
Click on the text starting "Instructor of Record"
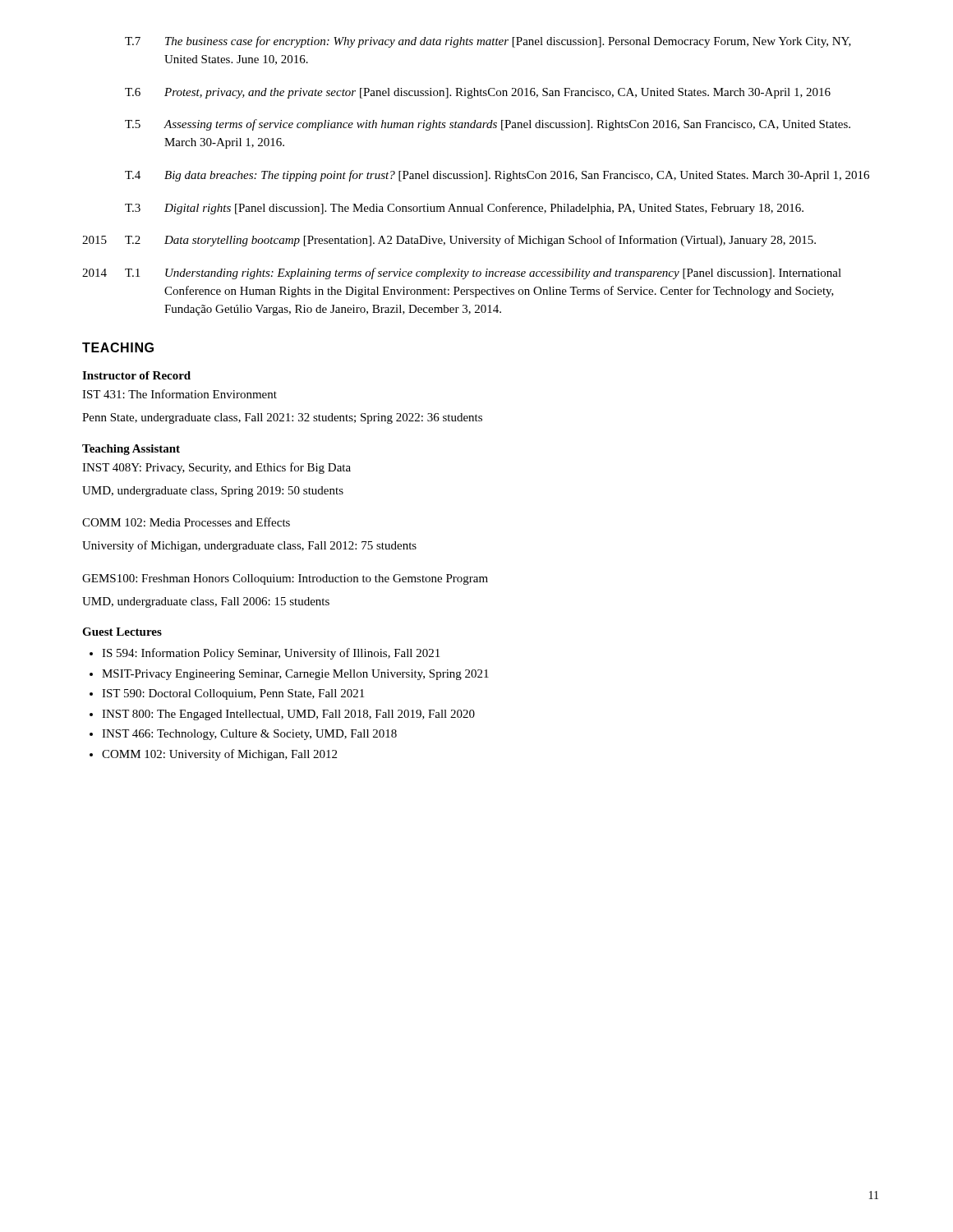[136, 376]
